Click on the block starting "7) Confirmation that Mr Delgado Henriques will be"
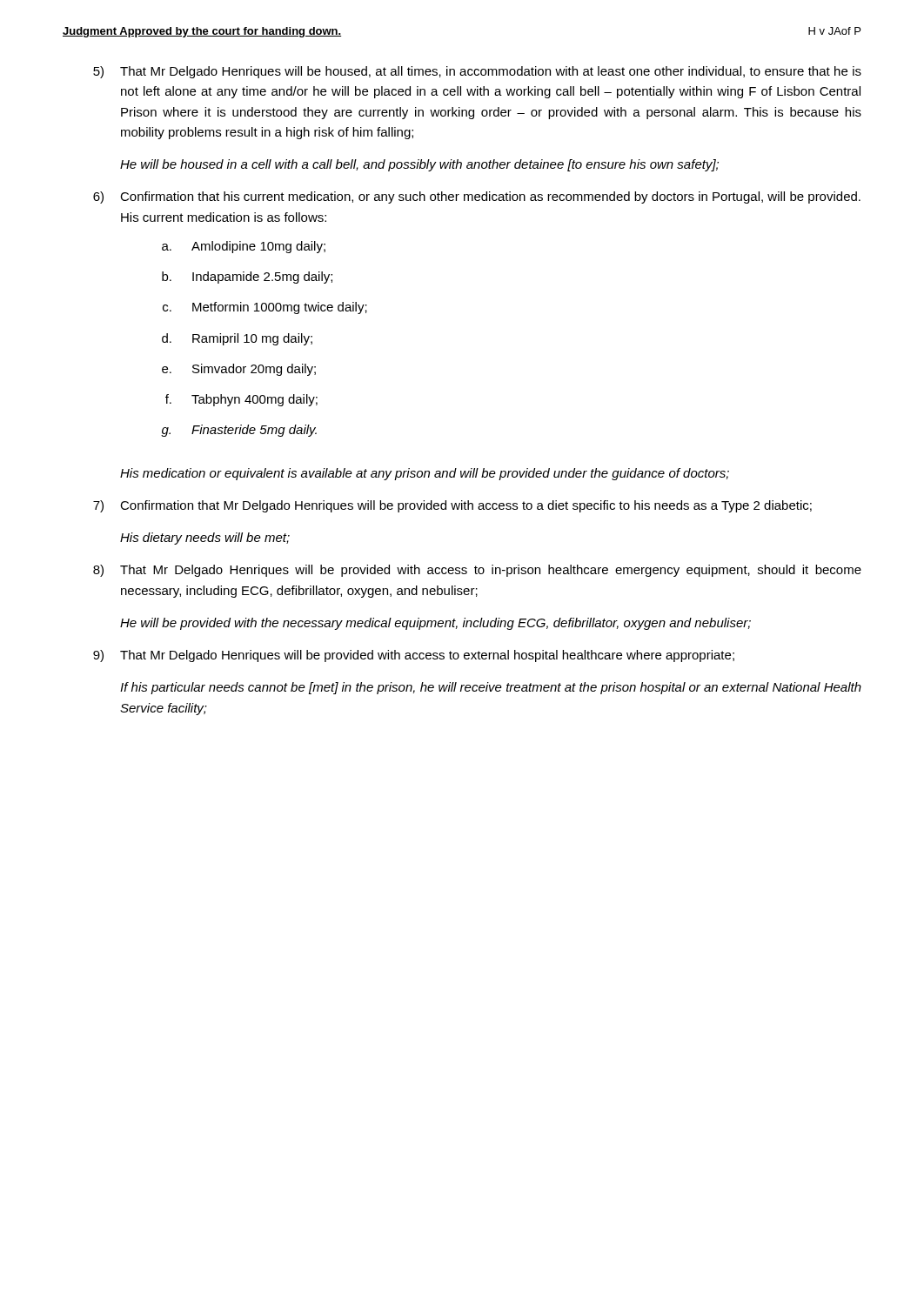 click(462, 505)
